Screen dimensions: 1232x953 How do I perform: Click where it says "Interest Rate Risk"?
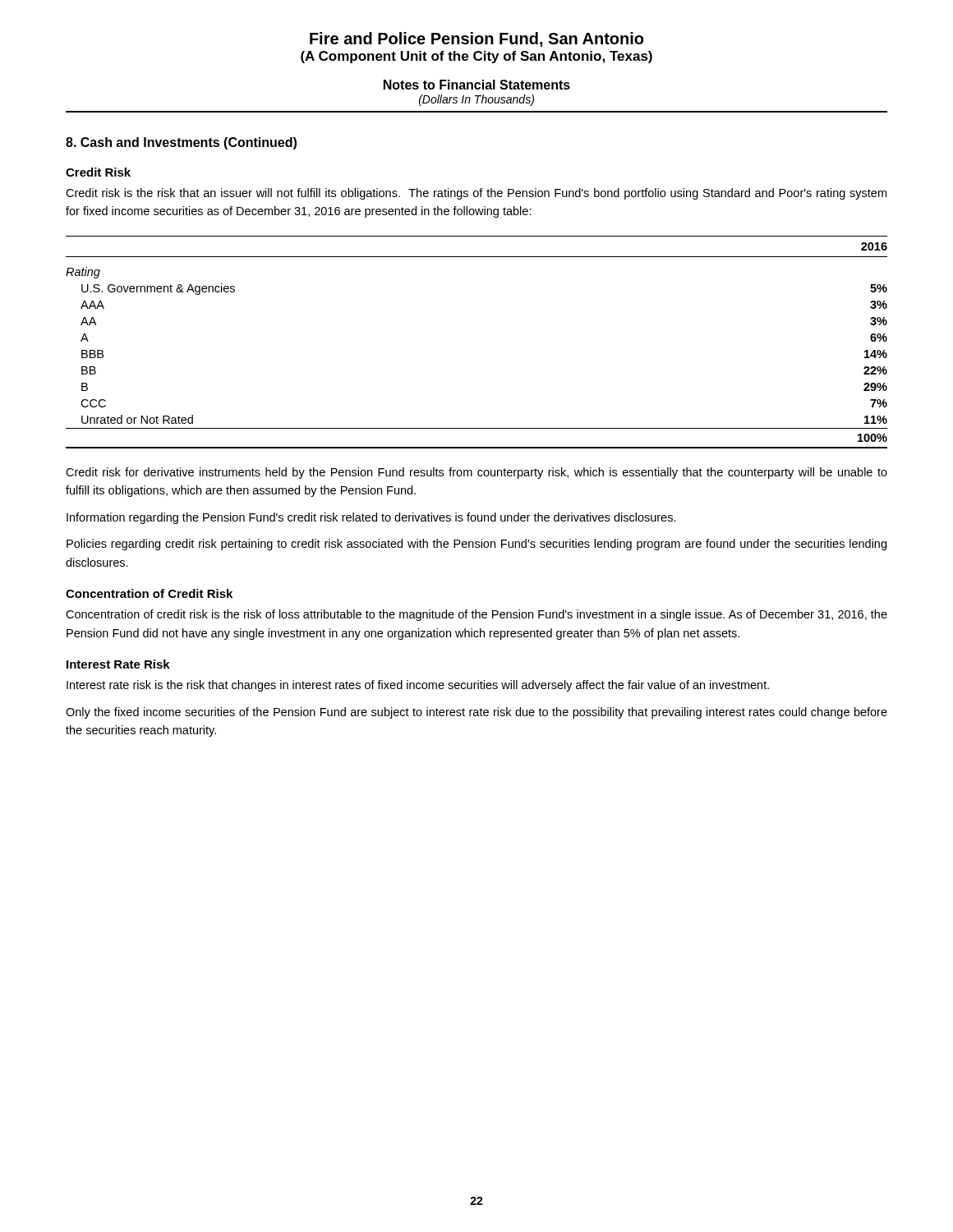(x=118, y=664)
